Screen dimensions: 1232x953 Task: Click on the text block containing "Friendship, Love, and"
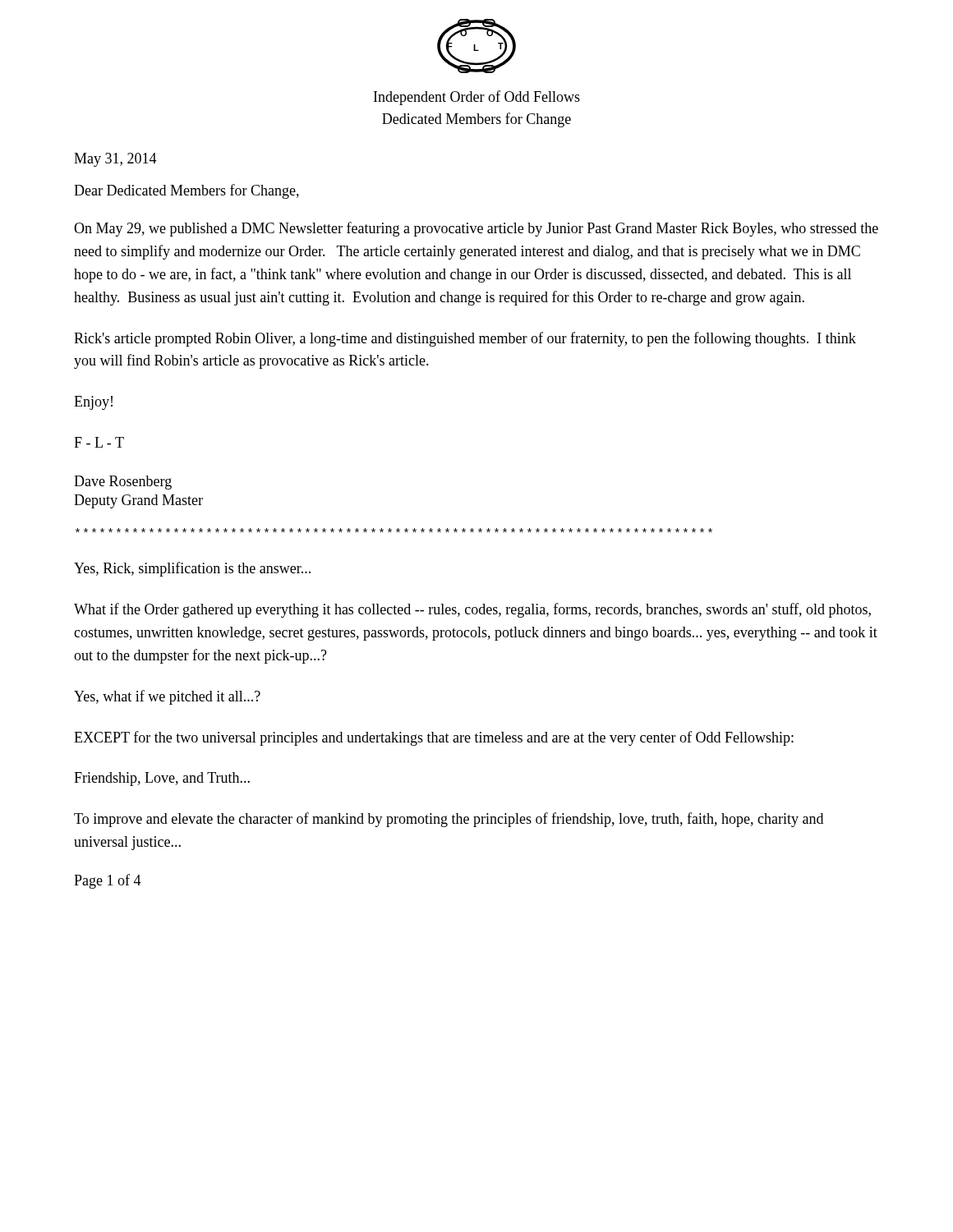click(162, 778)
